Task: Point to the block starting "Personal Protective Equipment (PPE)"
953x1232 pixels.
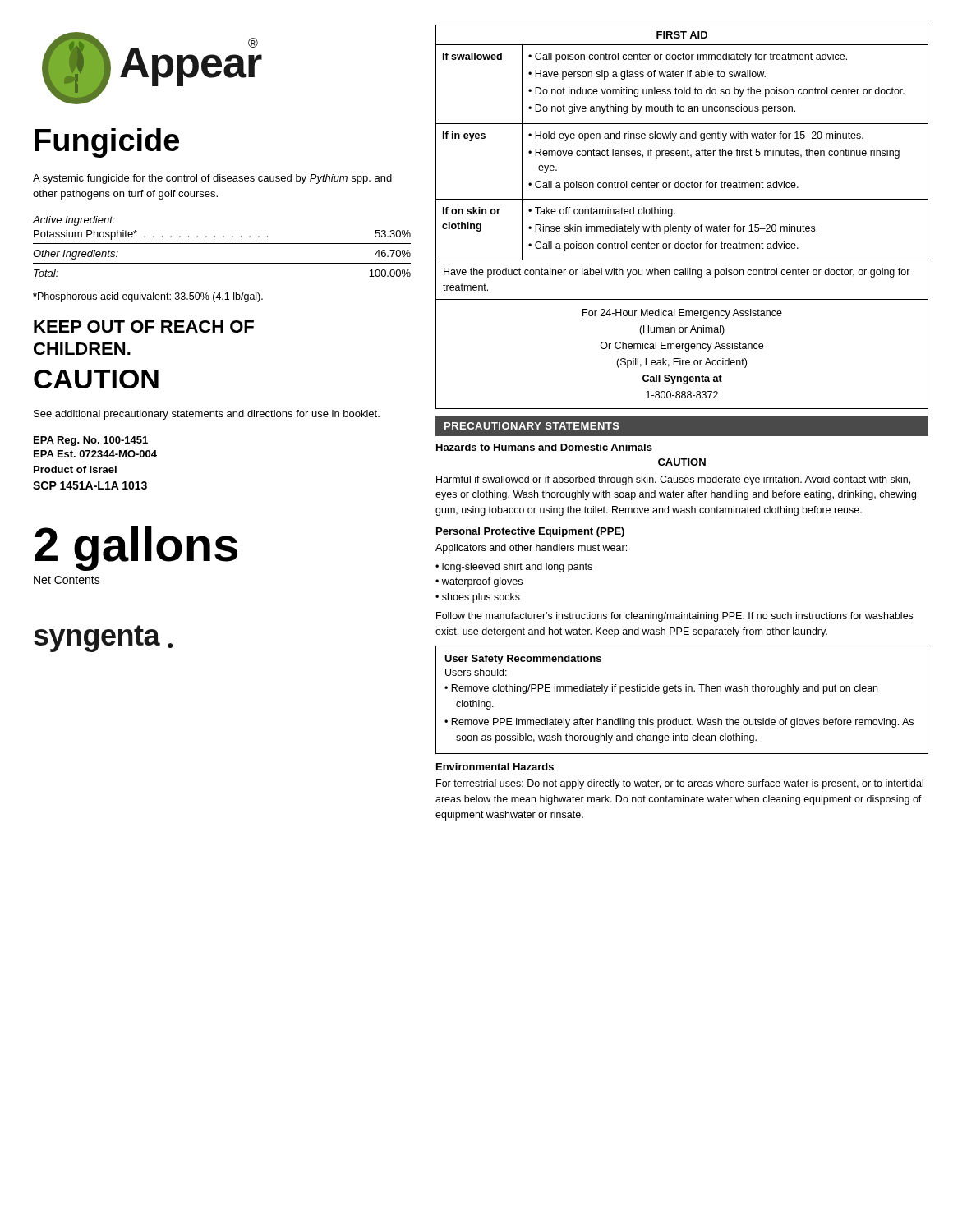Action: coord(530,531)
